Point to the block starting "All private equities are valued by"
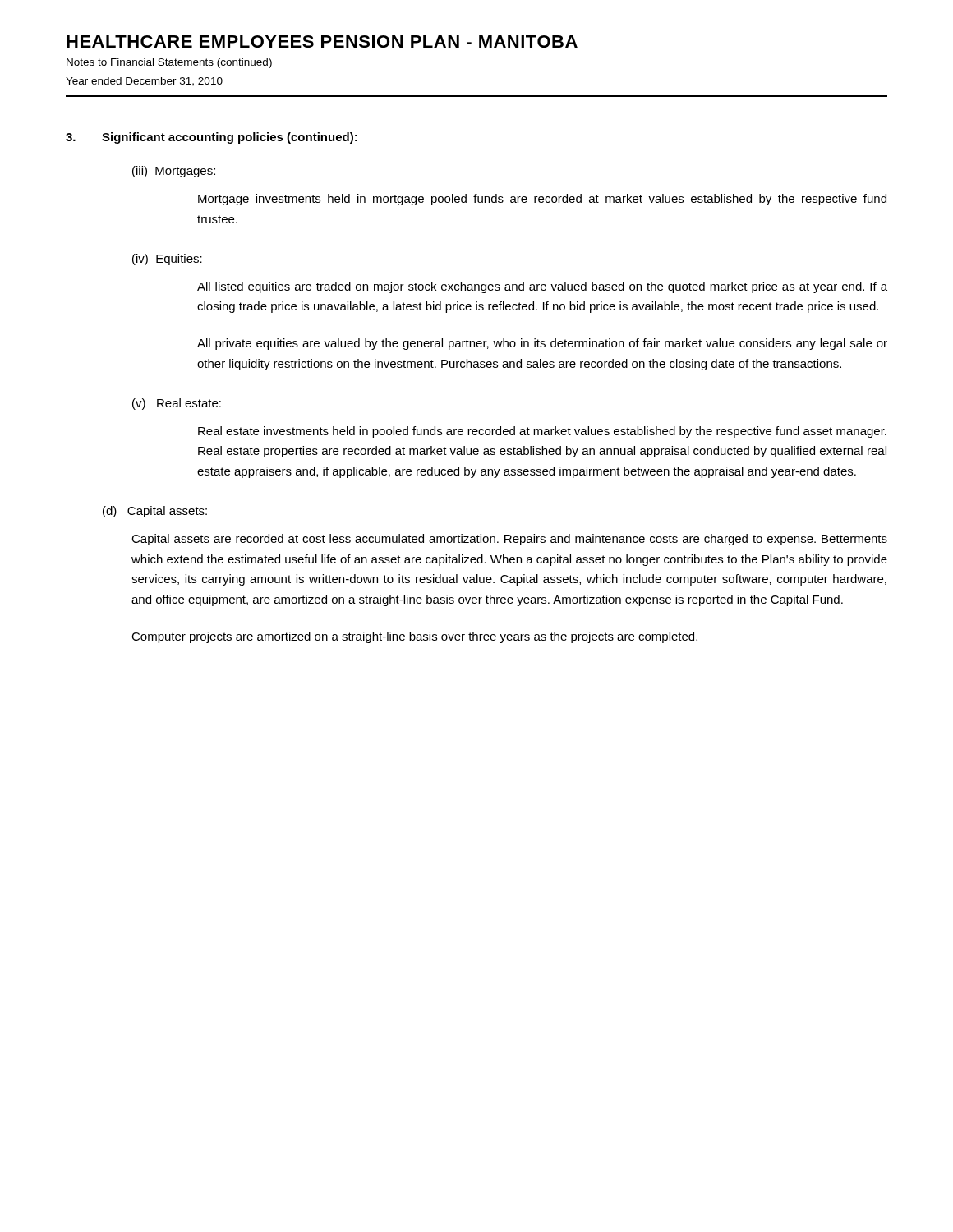This screenshot has height=1232, width=953. pyautogui.click(x=542, y=353)
